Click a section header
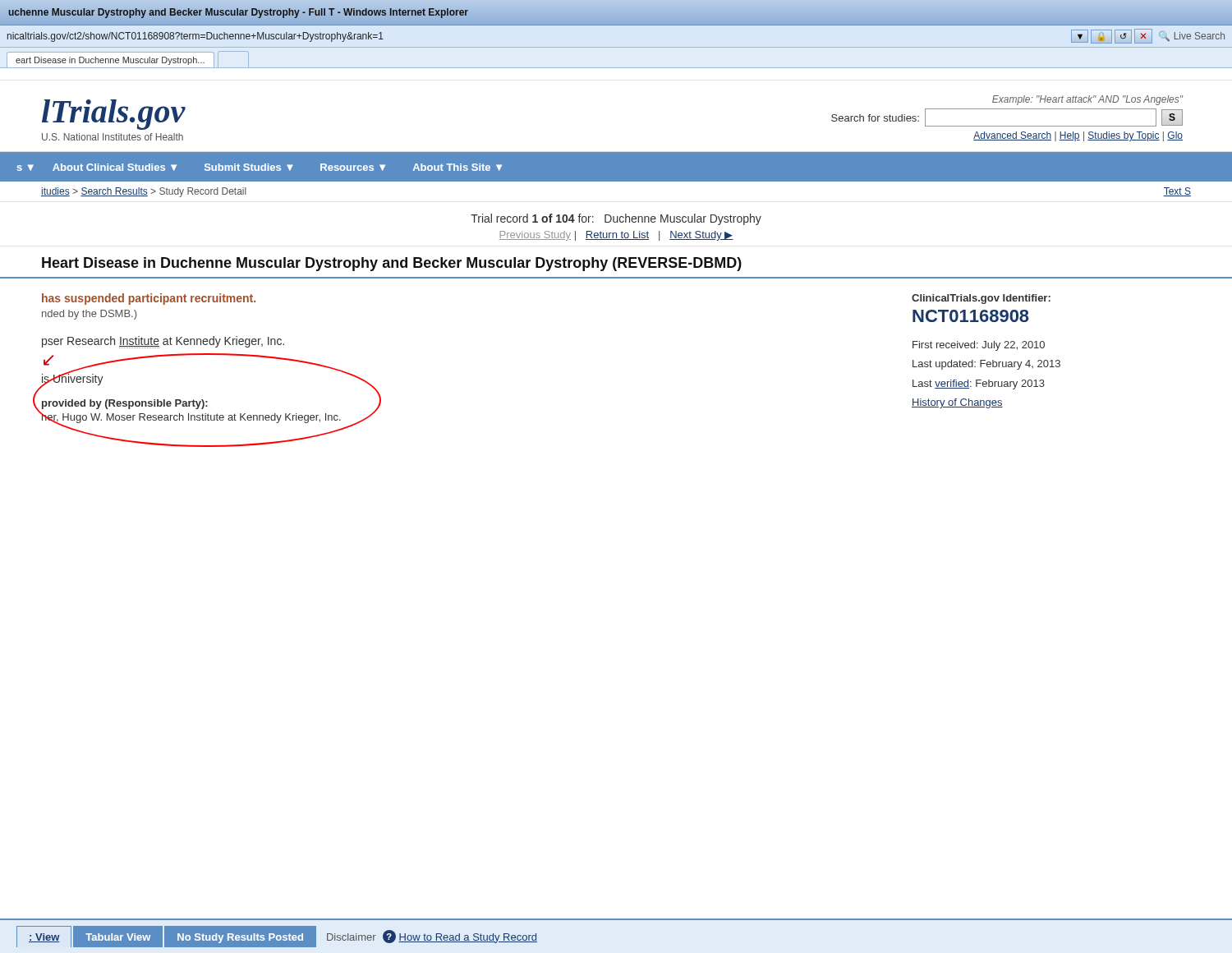1232x953 pixels. [x=391, y=263]
